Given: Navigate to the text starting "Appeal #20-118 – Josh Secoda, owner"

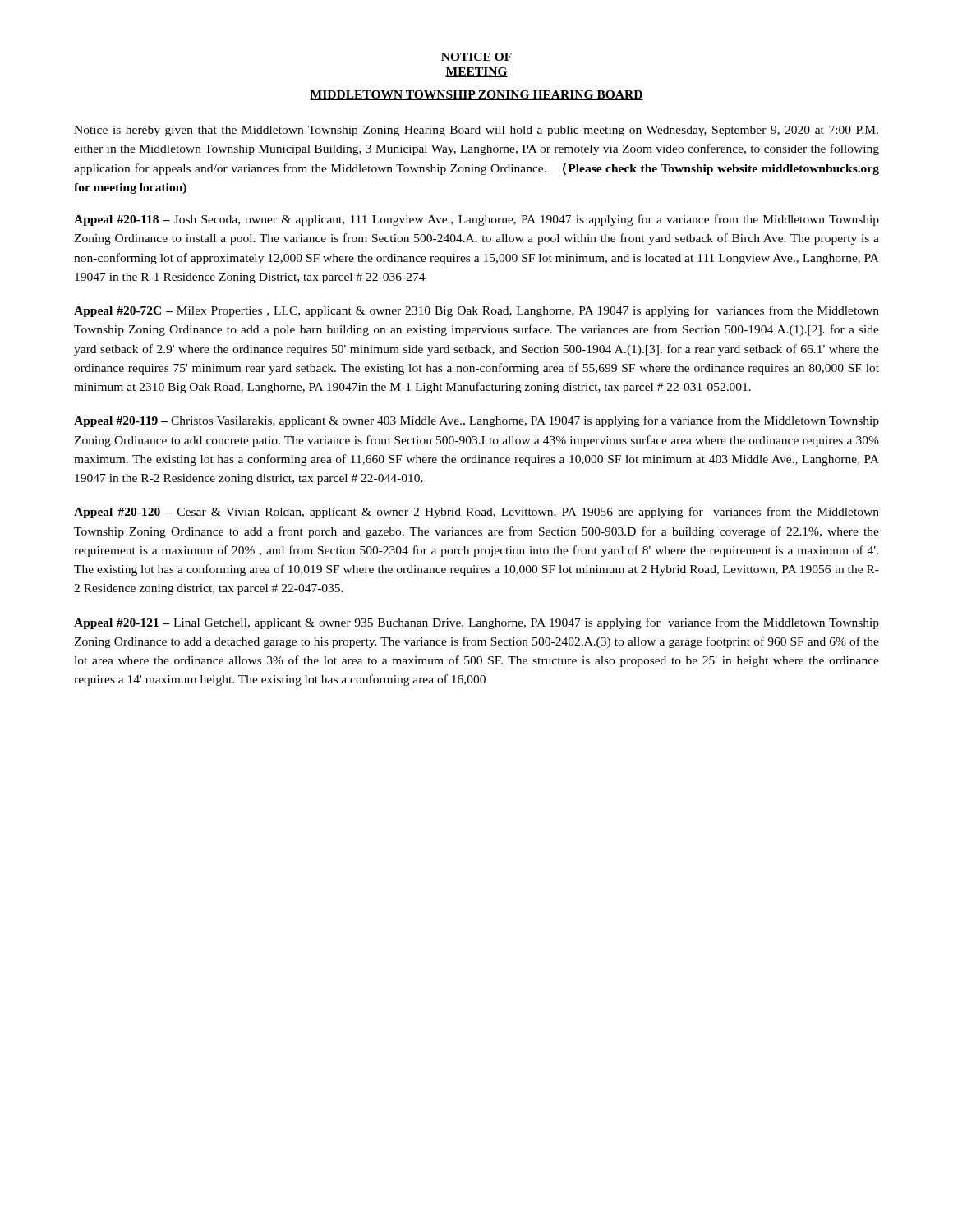Looking at the screenshot, I should pos(476,248).
